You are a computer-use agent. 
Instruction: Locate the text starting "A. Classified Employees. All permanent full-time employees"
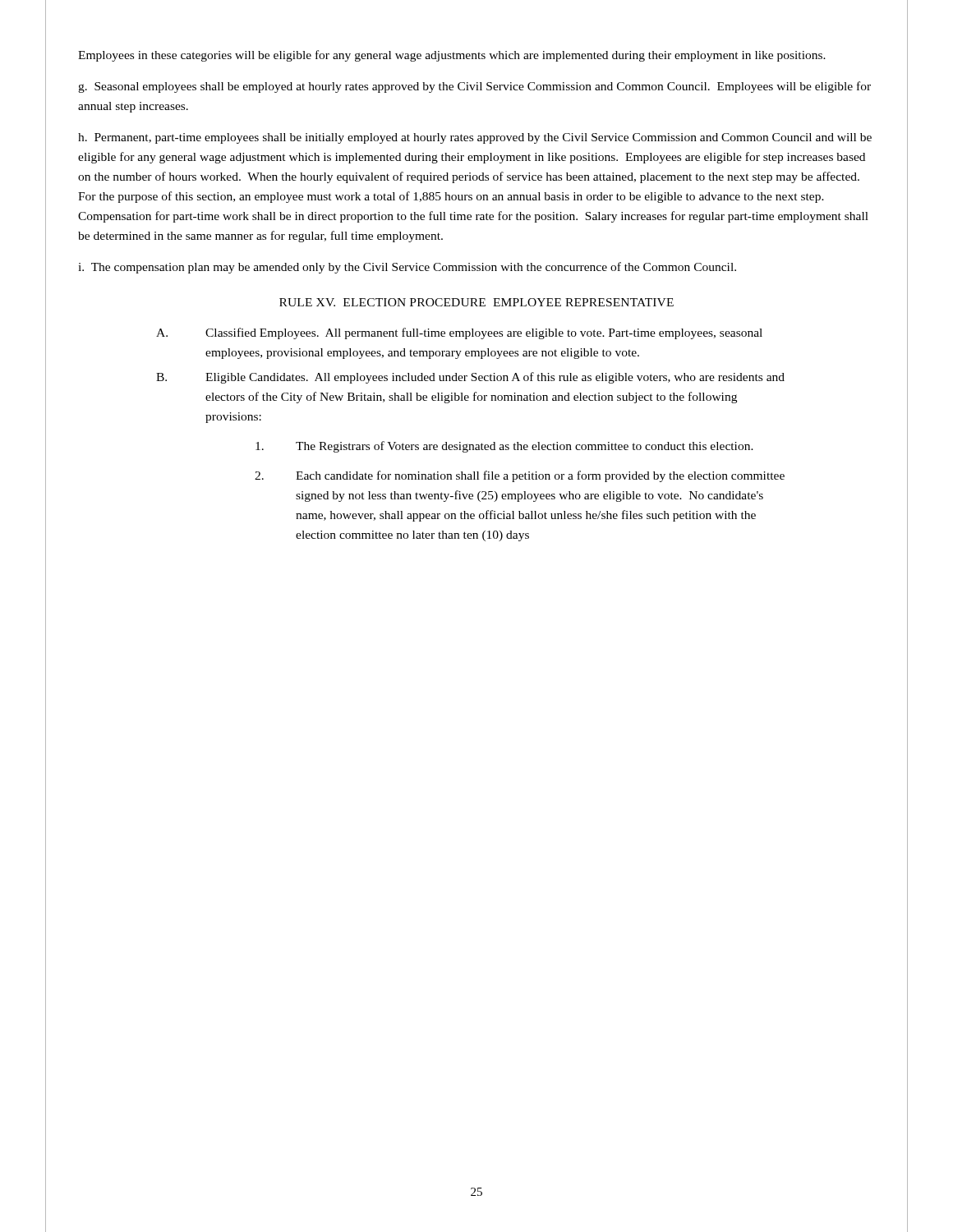476,343
